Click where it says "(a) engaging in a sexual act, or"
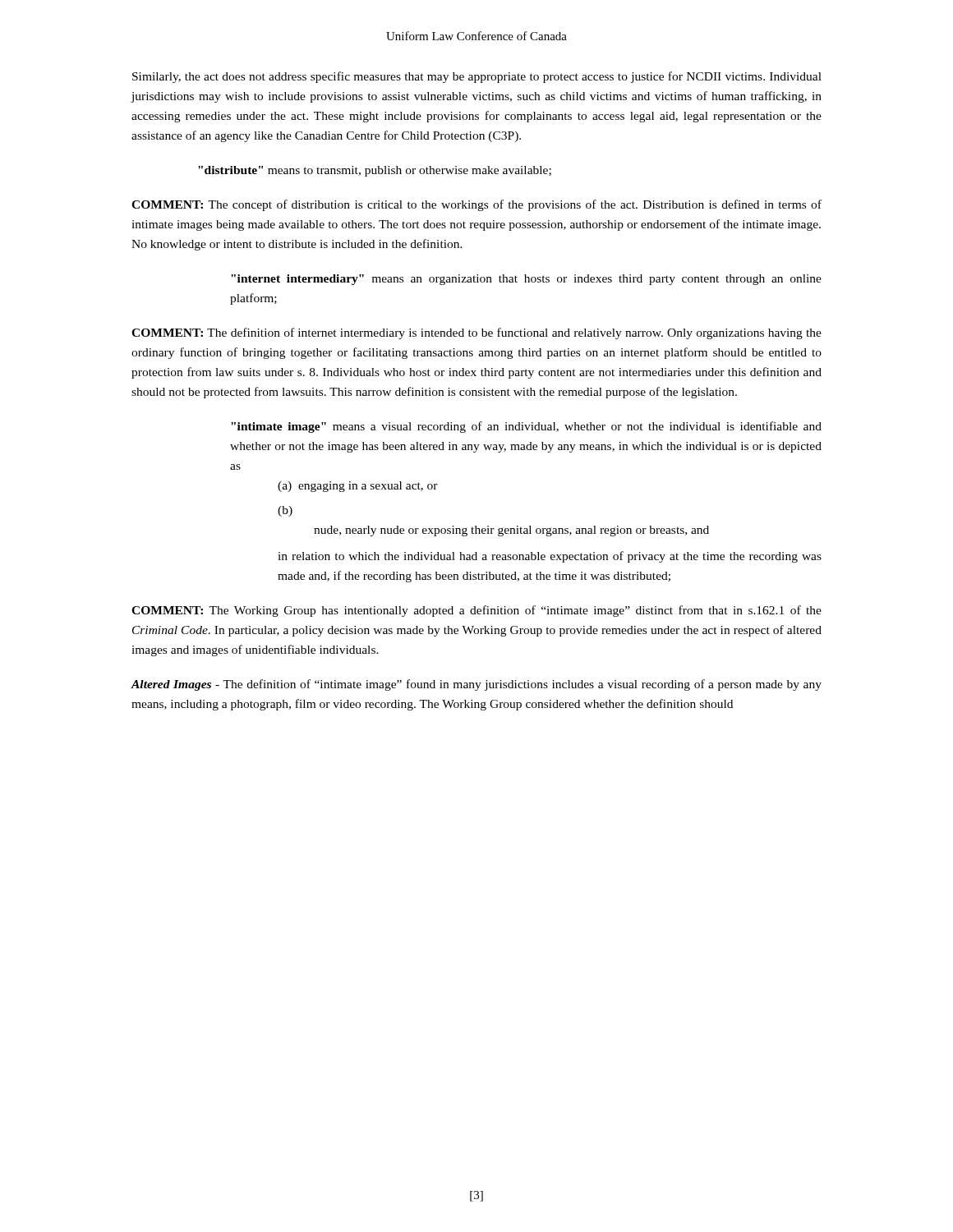 (x=367, y=485)
